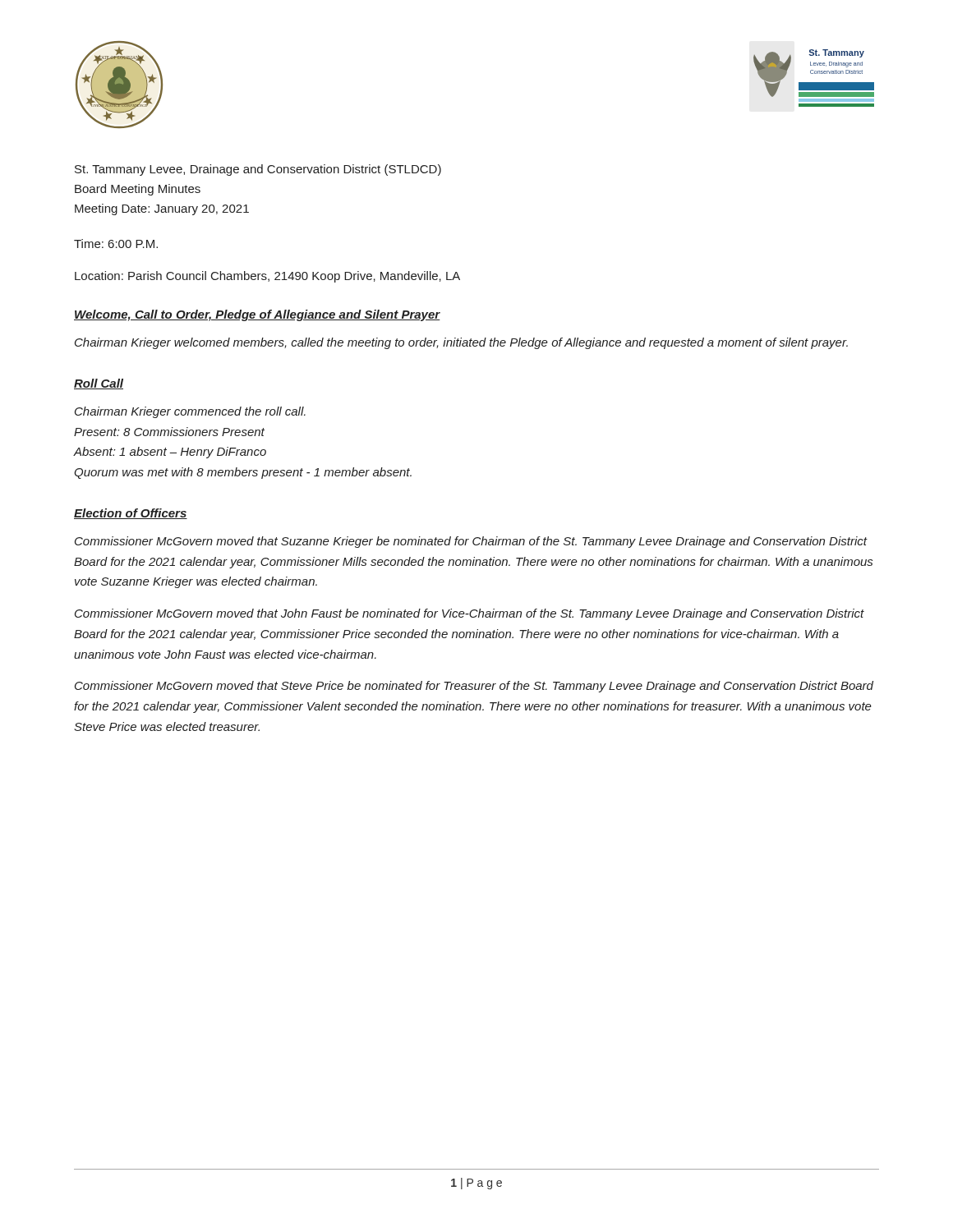Screen dimensions: 1232x953
Task: Locate the text block that reads "St. Tammany Levee, Drainage"
Action: [258, 170]
